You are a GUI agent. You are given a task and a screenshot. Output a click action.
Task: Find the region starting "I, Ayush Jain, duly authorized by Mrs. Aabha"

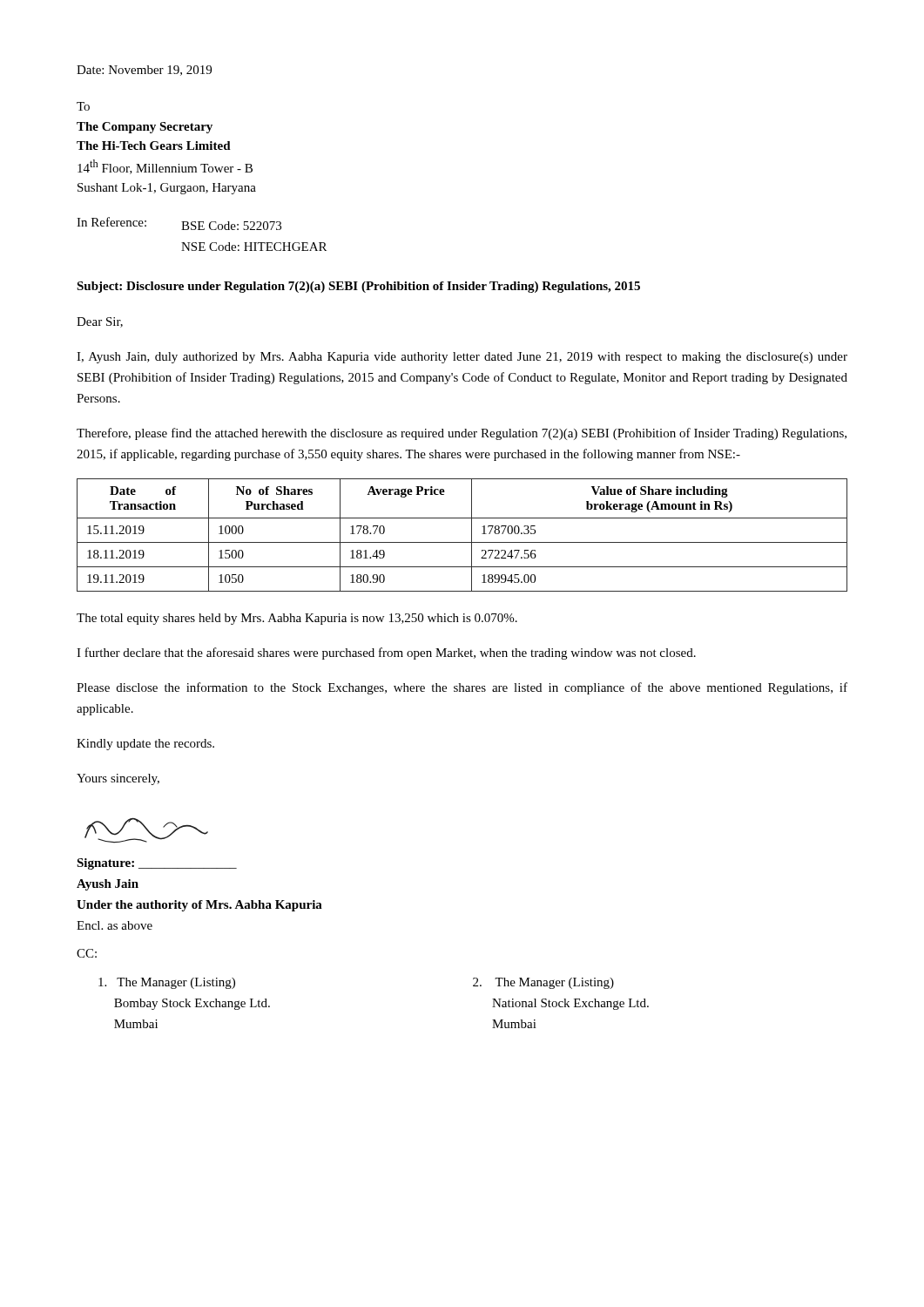tap(462, 377)
